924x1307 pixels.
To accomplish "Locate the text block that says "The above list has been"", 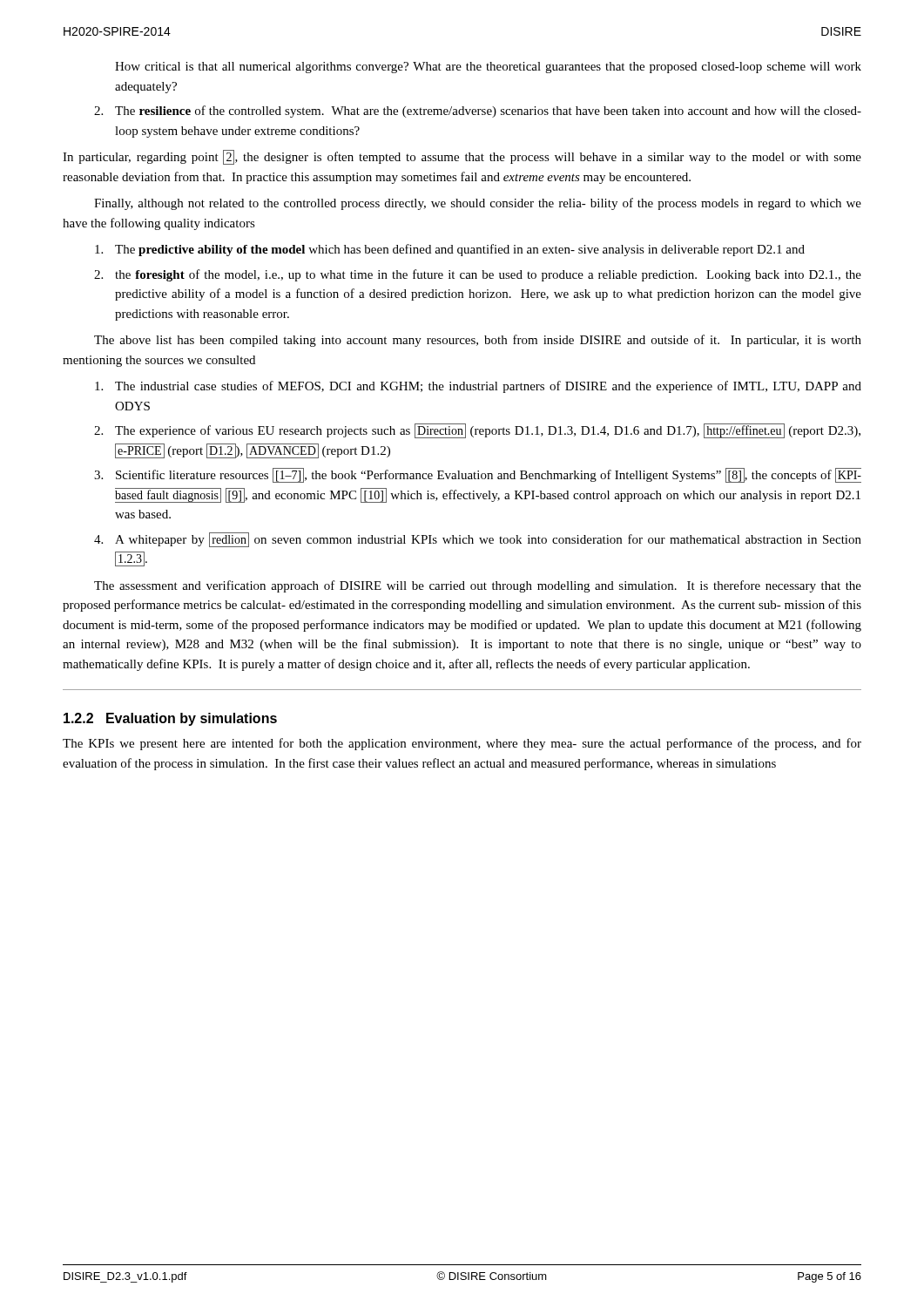I will (462, 350).
